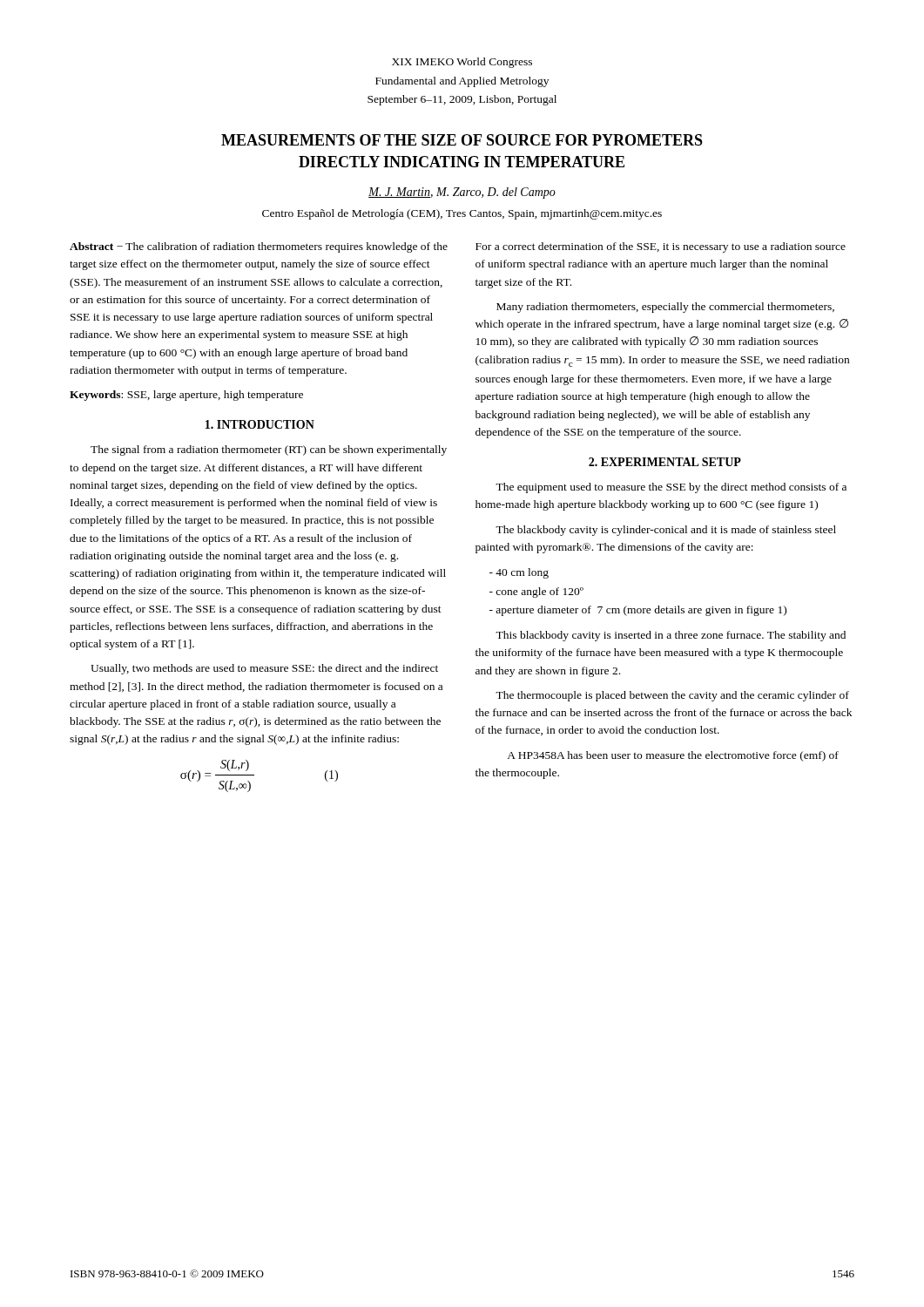Select the passage starting "Centro Español de"
Viewport: 924px width, 1307px height.
click(462, 213)
